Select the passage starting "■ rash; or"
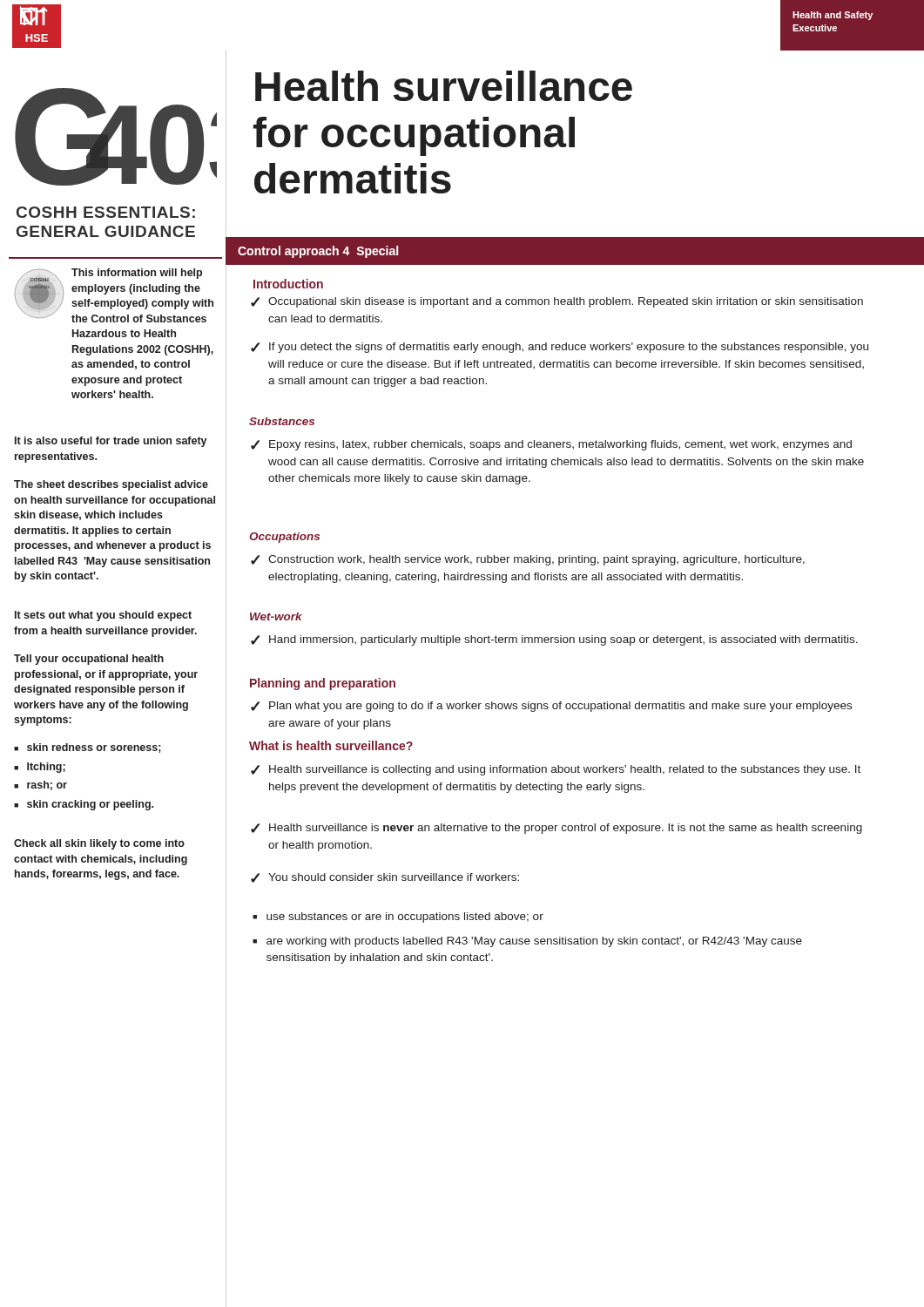 pyautogui.click(x=41, y=786)
